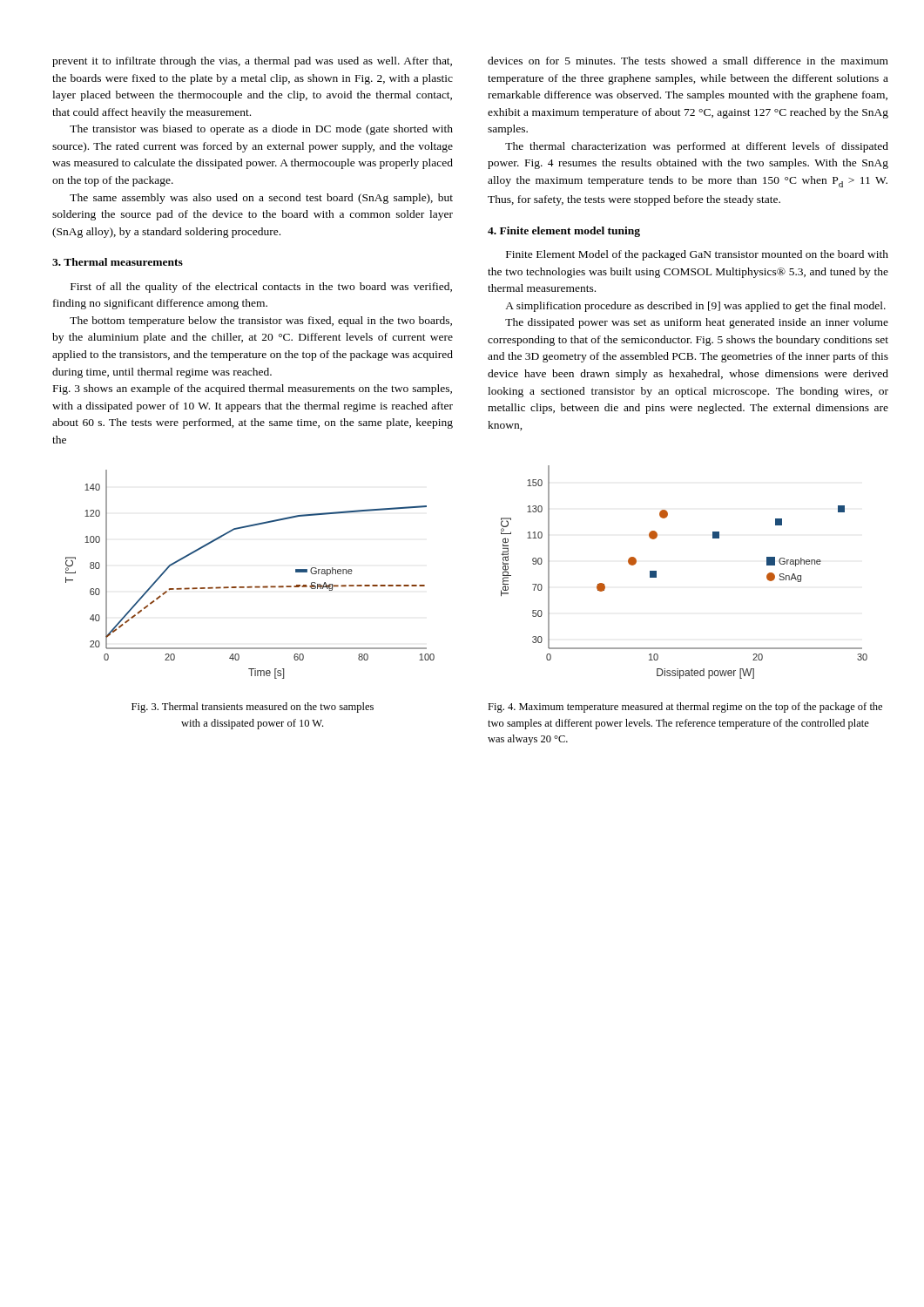
Task: Navigate to the text block starting "First of all"
Action: (x=253, y=295)
